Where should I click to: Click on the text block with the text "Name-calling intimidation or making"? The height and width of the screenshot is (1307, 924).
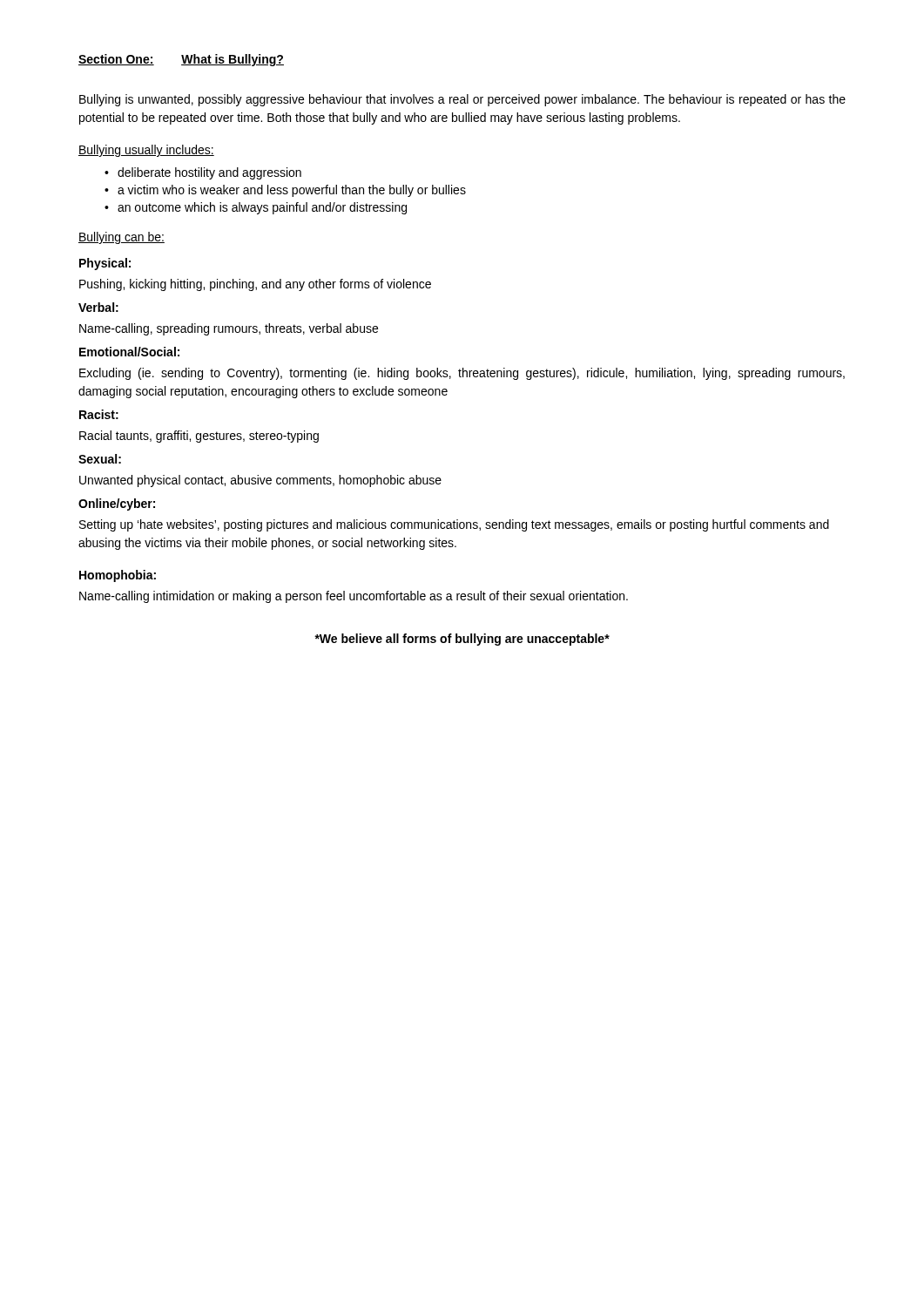click(x=354, y=596)
